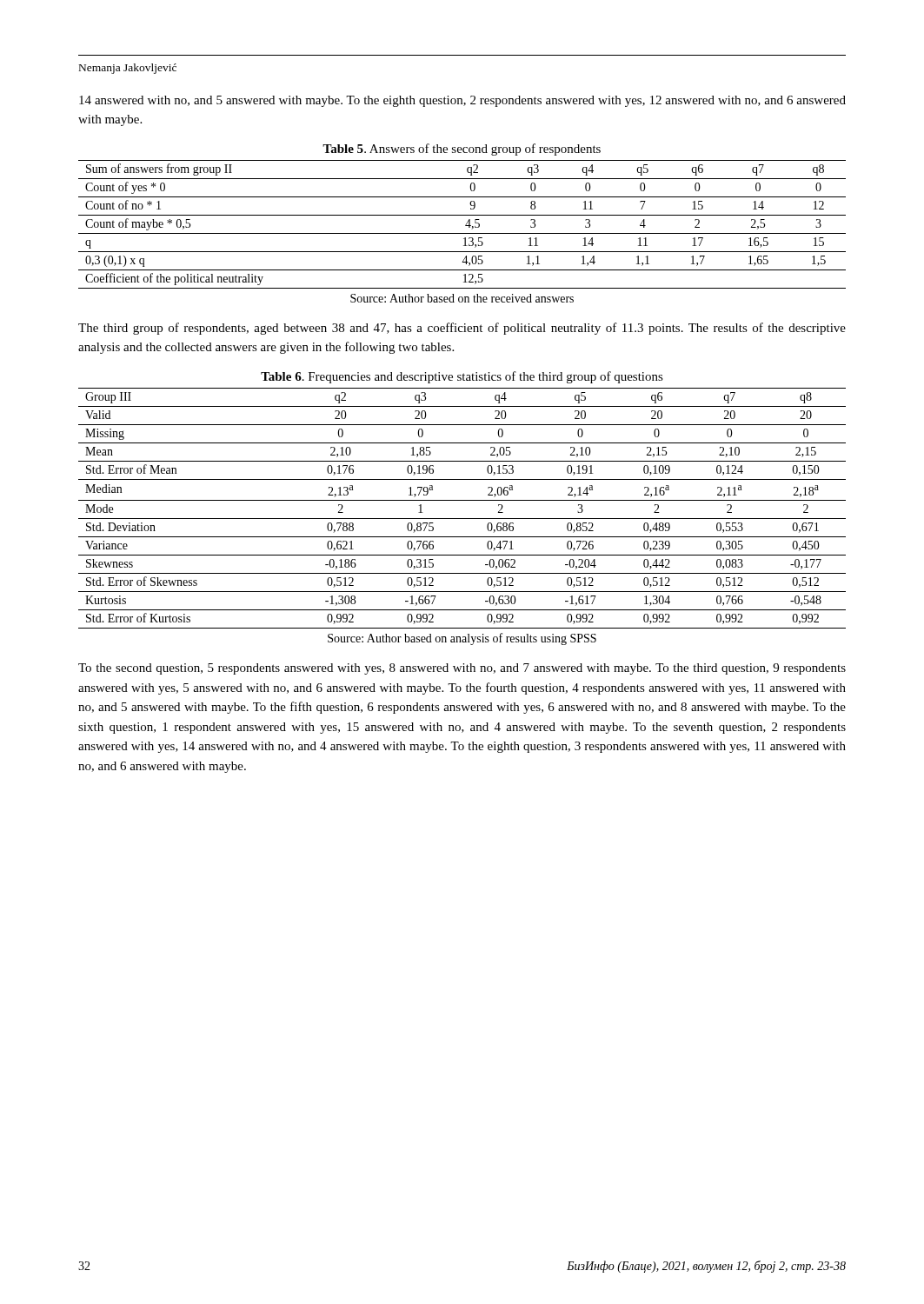Select the region starting "Table 5. Answers of"
The width and height of the screenshot is (924, 1304).
(462, 148)
